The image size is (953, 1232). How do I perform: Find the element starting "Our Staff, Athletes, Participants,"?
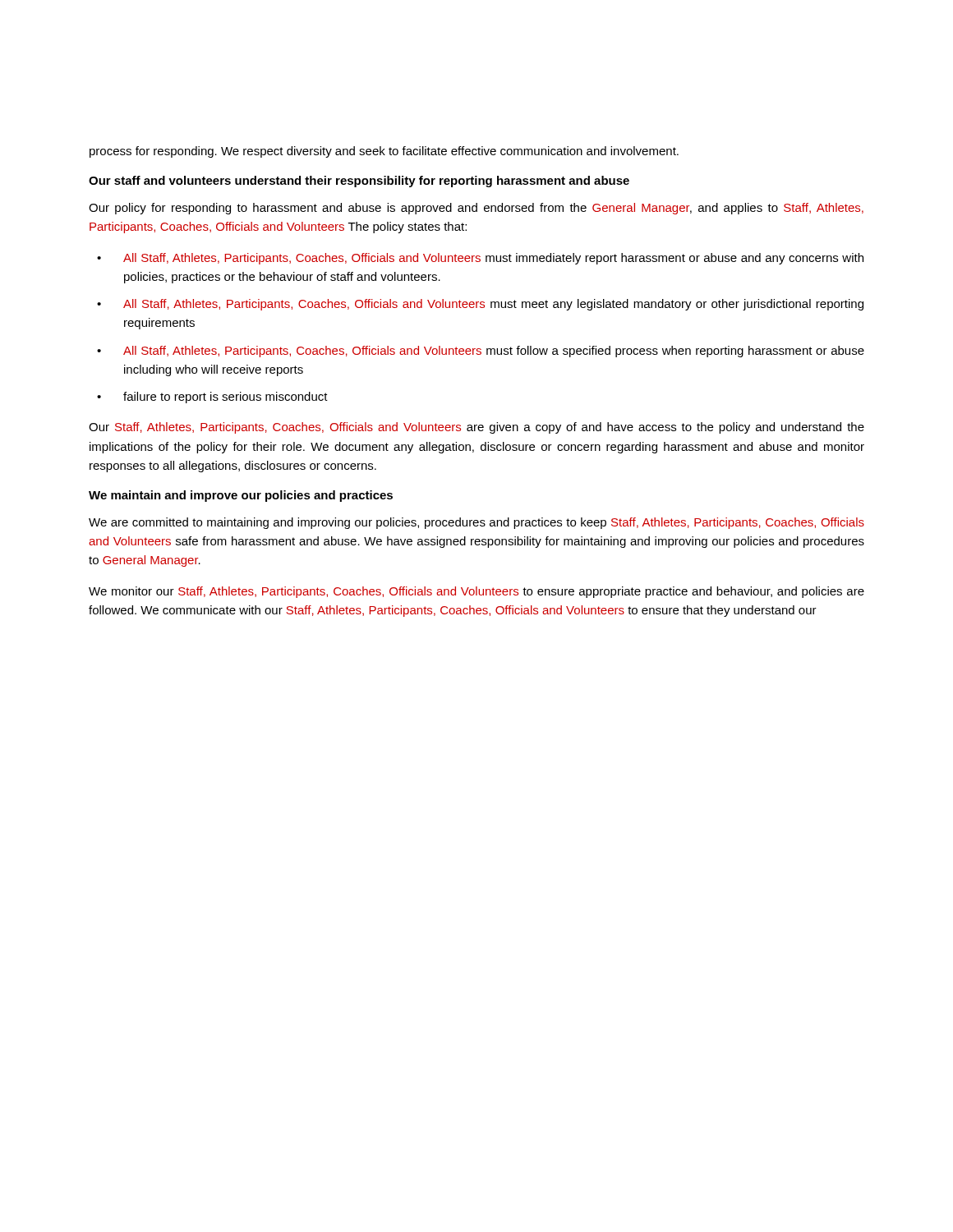(476, 446)
